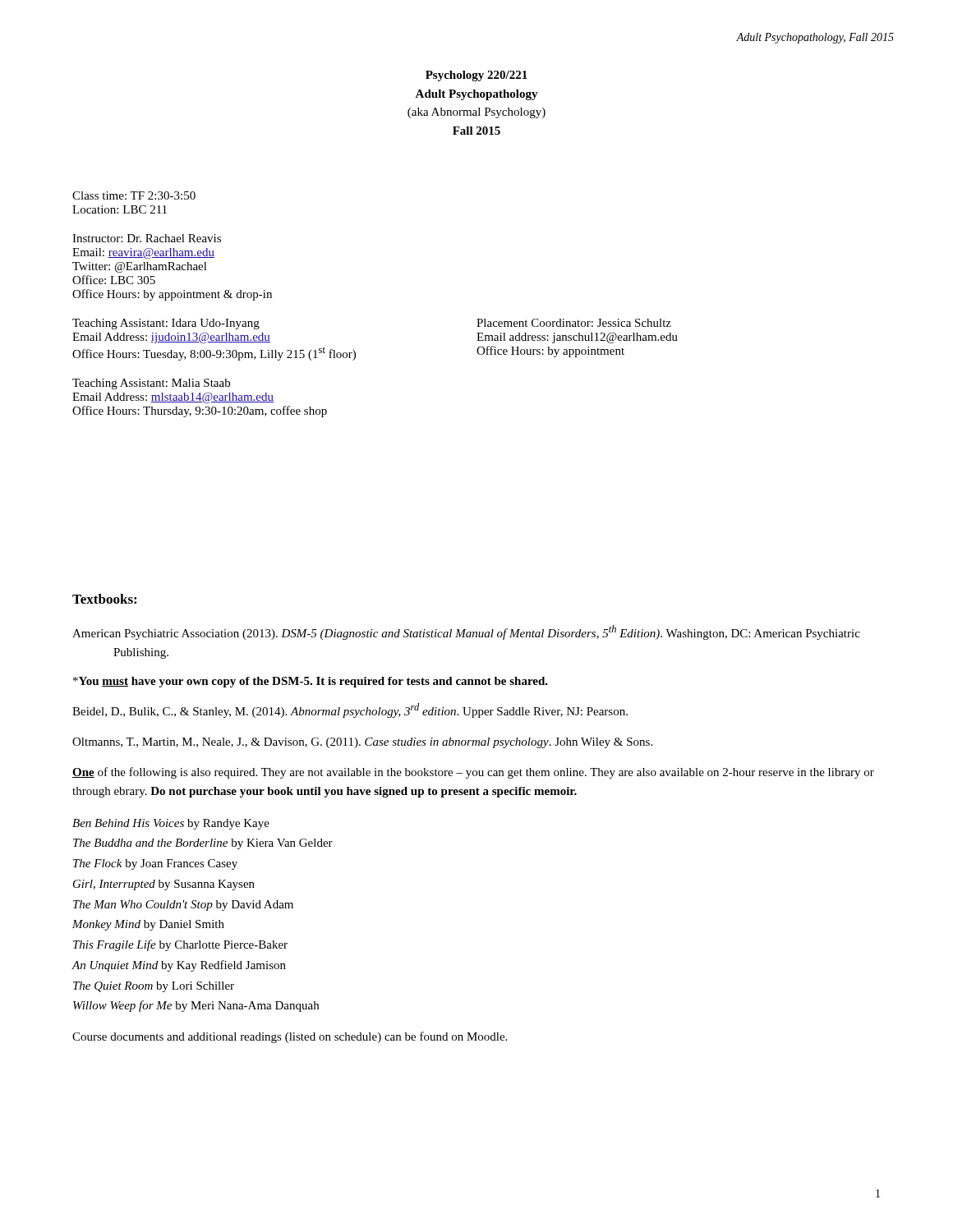
Task: Navigate to the passage starting "Teaching Assistant: Malia Staab"
Action: pyautogui.click(x=200, y=397)
